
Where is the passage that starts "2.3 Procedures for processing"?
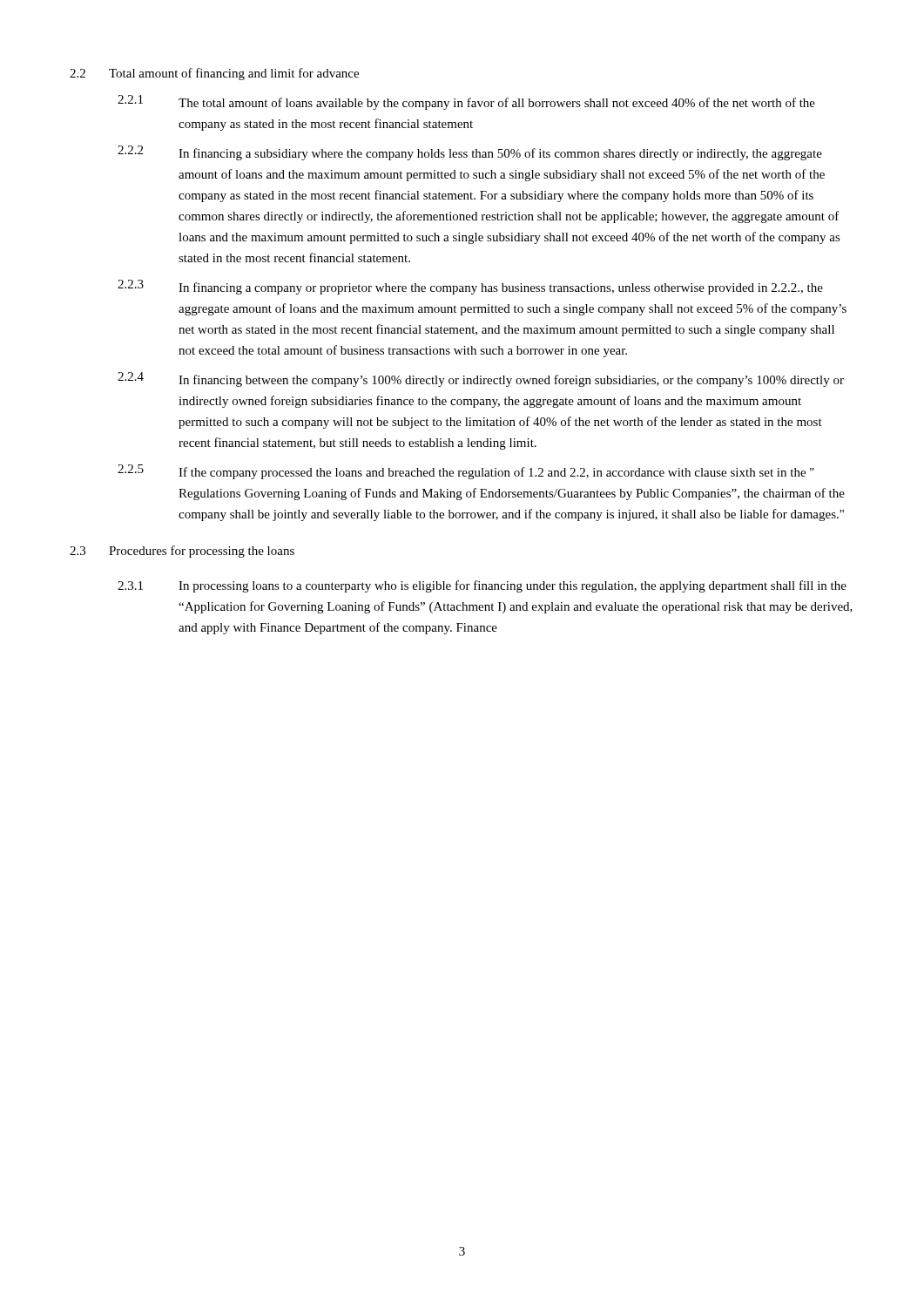click(182, 551)
